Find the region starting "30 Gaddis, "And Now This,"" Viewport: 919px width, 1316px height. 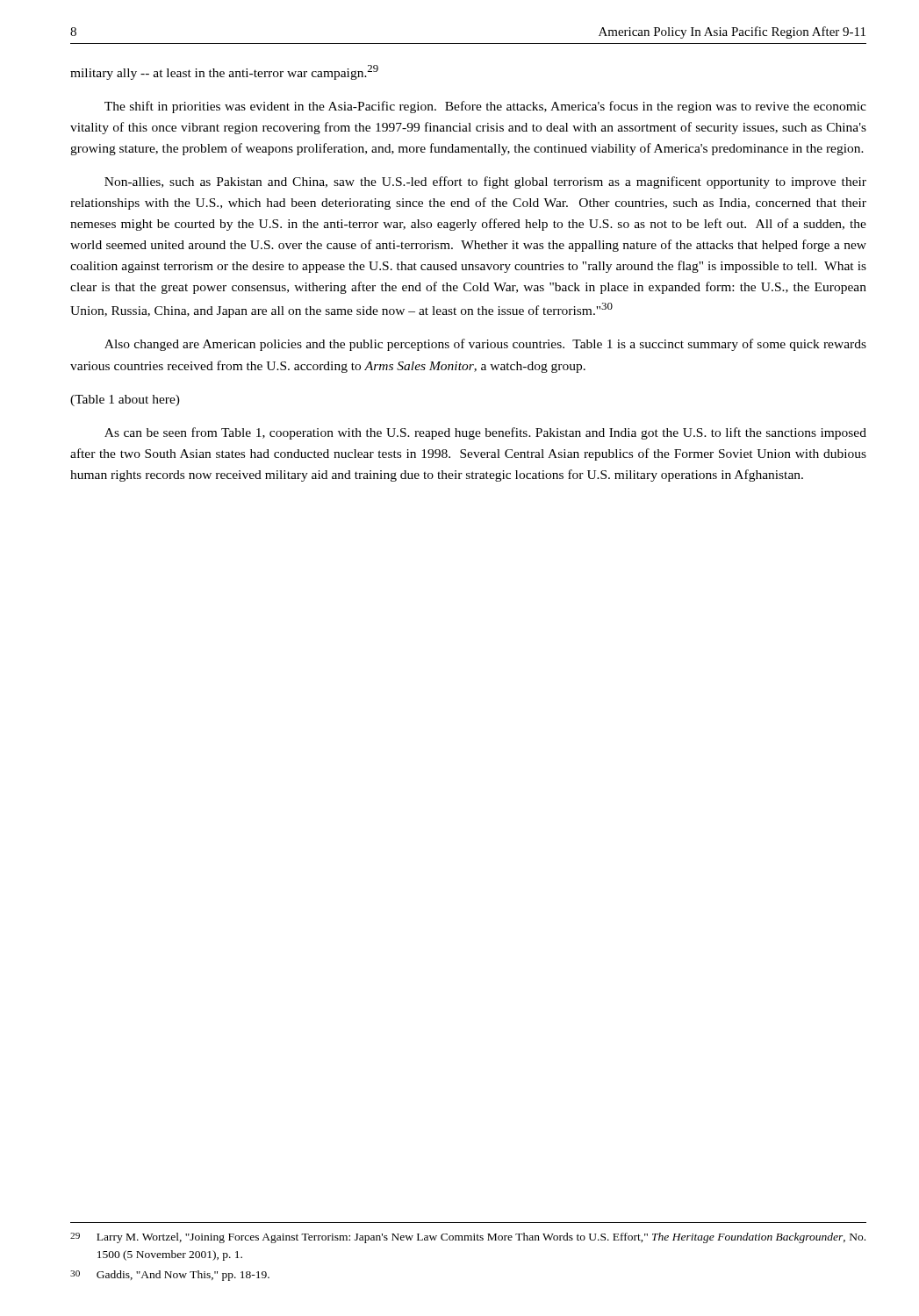pos(170,1276)
